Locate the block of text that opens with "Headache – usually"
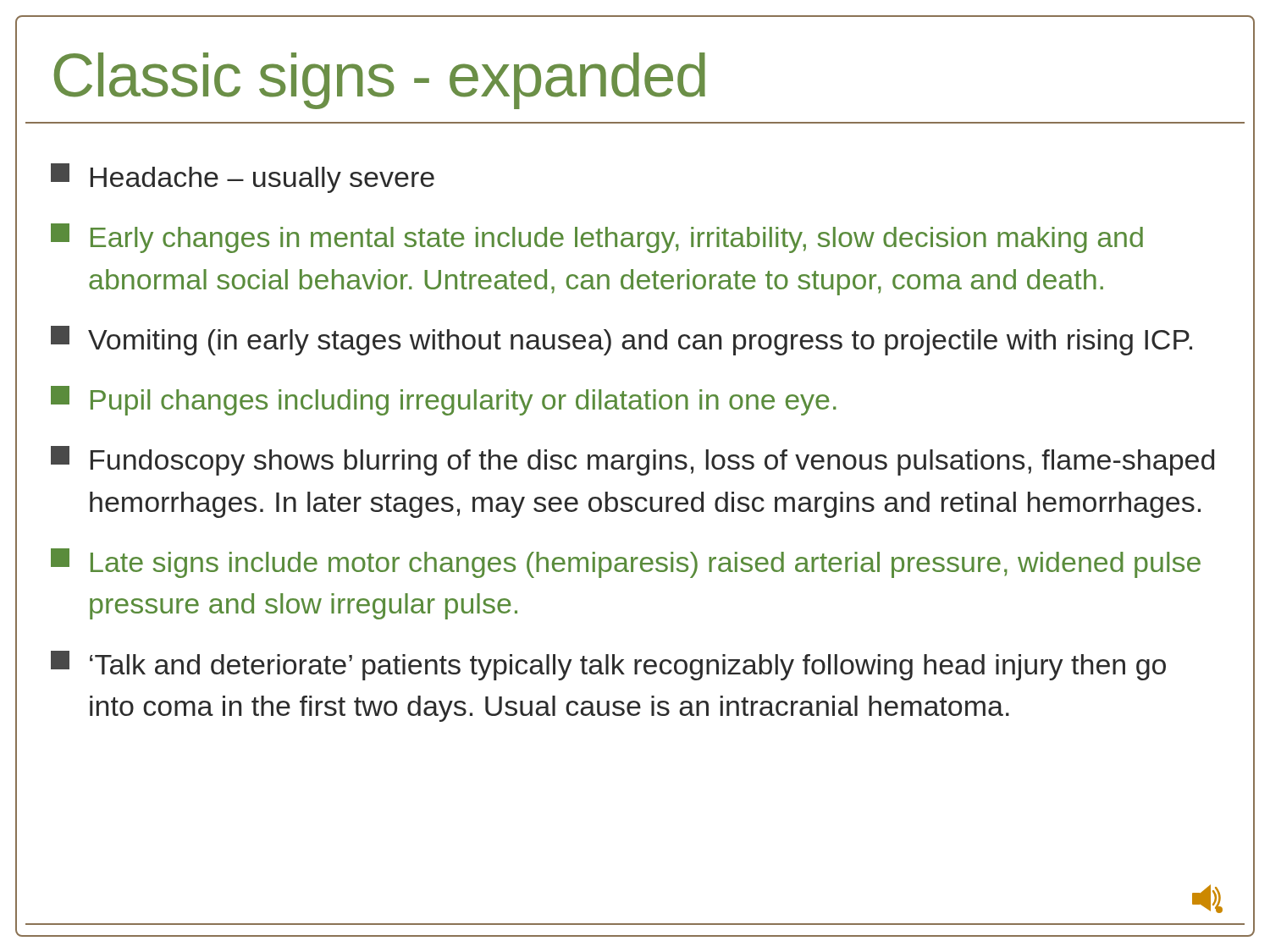Image resolution: width=1270 pixels, height=952 pixels. (243, 177)
